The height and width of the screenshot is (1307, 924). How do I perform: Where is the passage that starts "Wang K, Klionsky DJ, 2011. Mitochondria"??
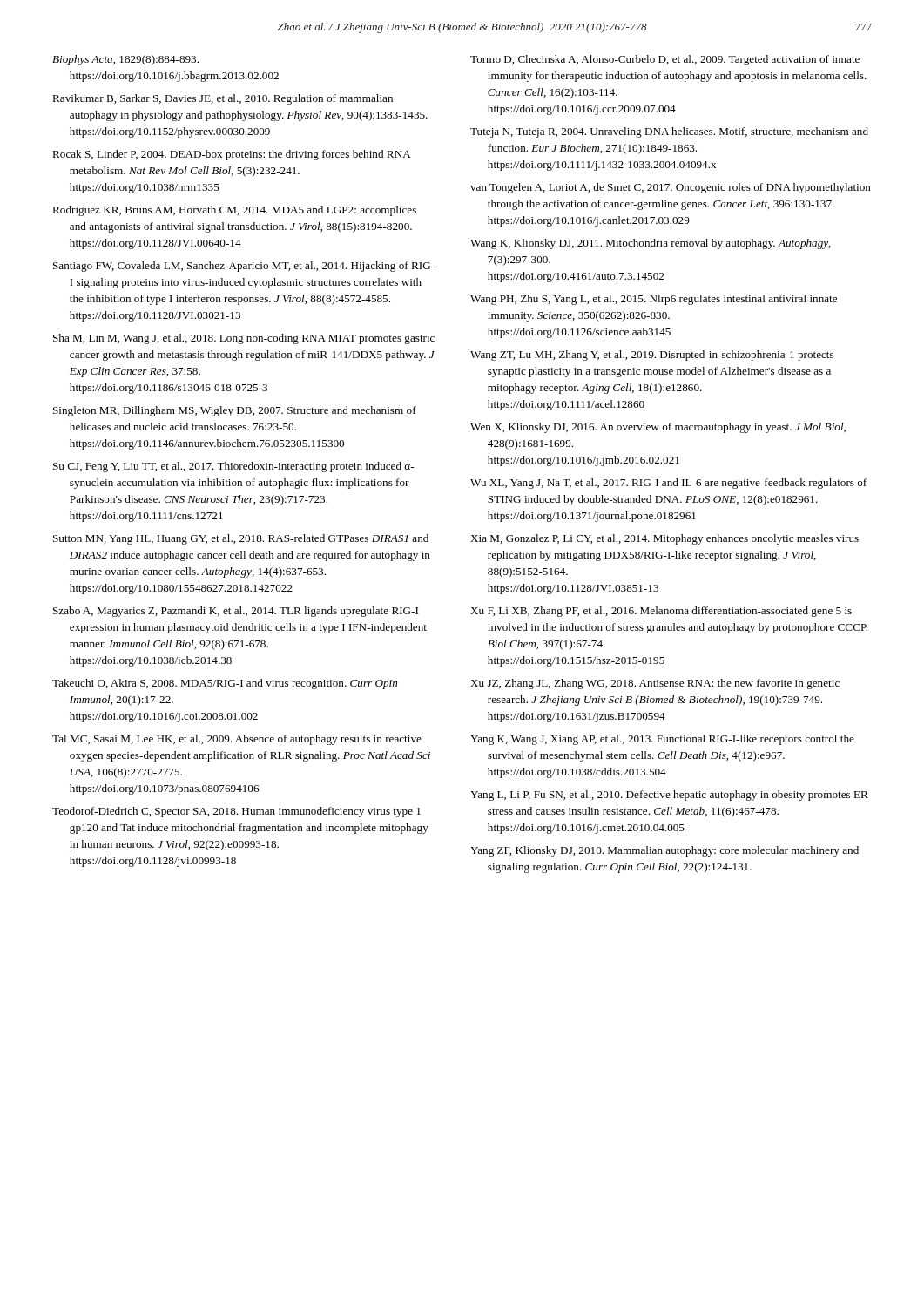click(x=651, y=244)
